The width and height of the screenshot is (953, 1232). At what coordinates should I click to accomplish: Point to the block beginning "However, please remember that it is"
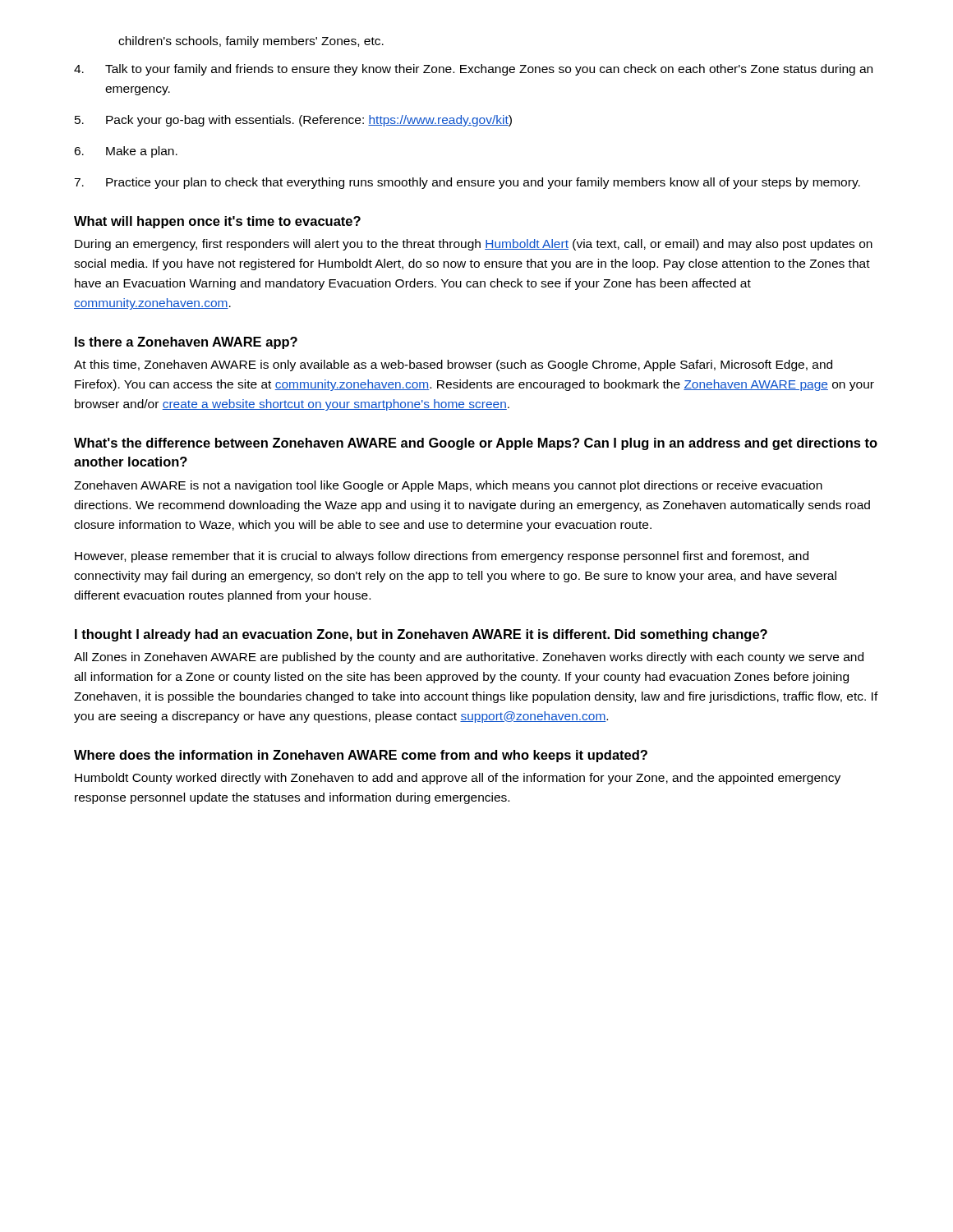(456, 575)
